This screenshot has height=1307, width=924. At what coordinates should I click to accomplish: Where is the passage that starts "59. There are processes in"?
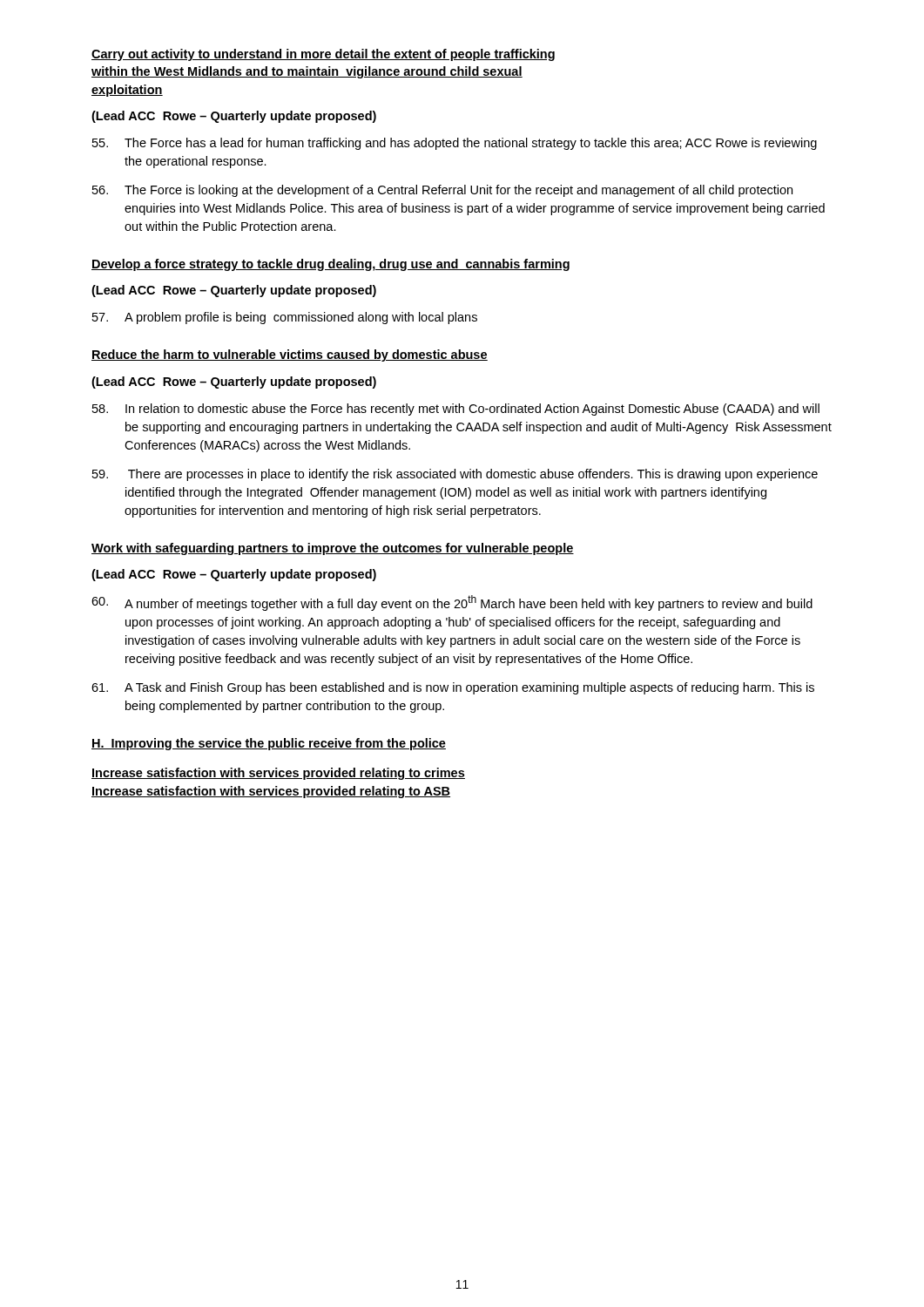pyautogui.click(x=462, y=492)
